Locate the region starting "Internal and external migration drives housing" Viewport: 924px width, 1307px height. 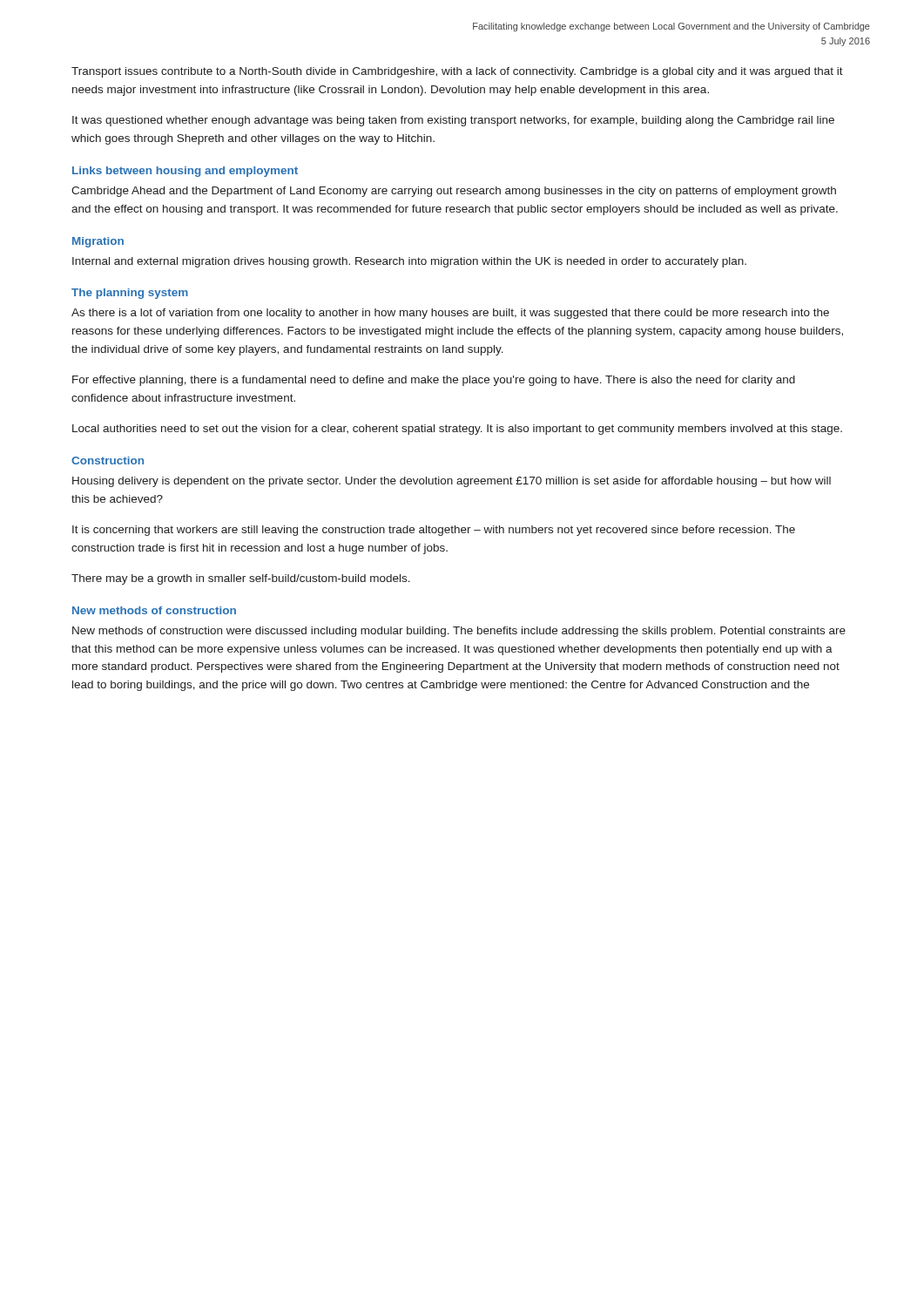click(409, 261)
